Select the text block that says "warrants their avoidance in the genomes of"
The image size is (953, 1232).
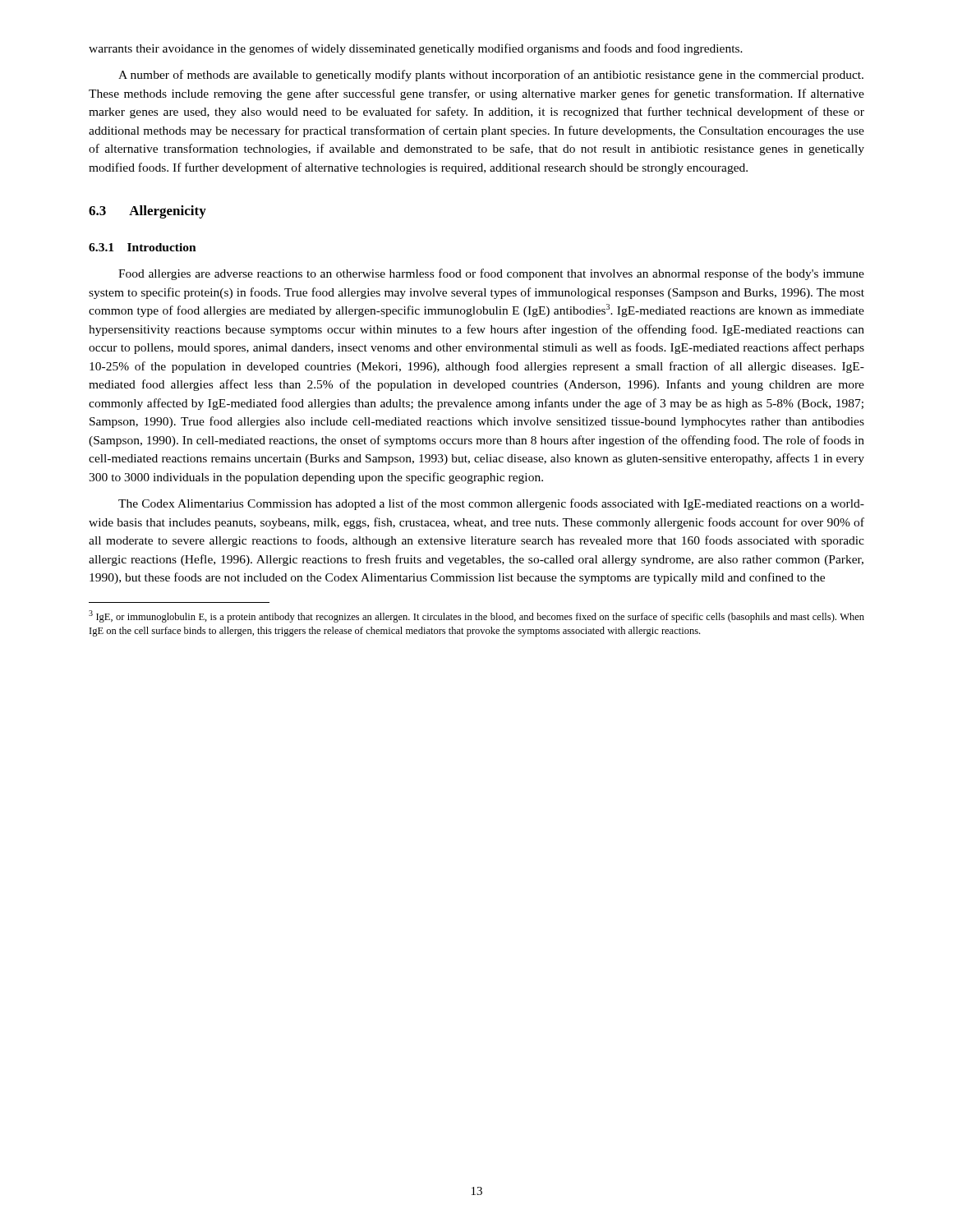[476, 108]
